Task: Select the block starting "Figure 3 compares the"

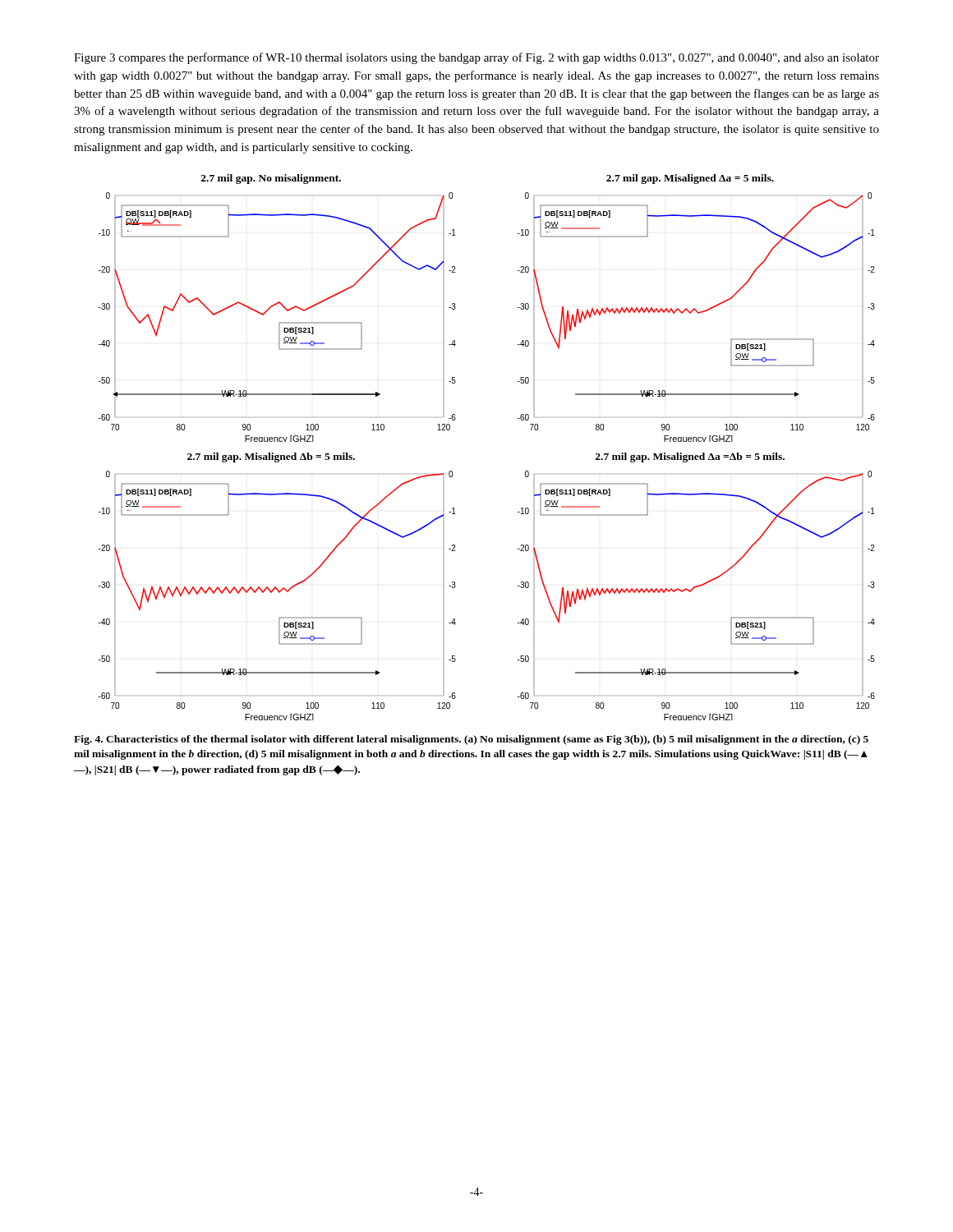Action: (476, 102)
